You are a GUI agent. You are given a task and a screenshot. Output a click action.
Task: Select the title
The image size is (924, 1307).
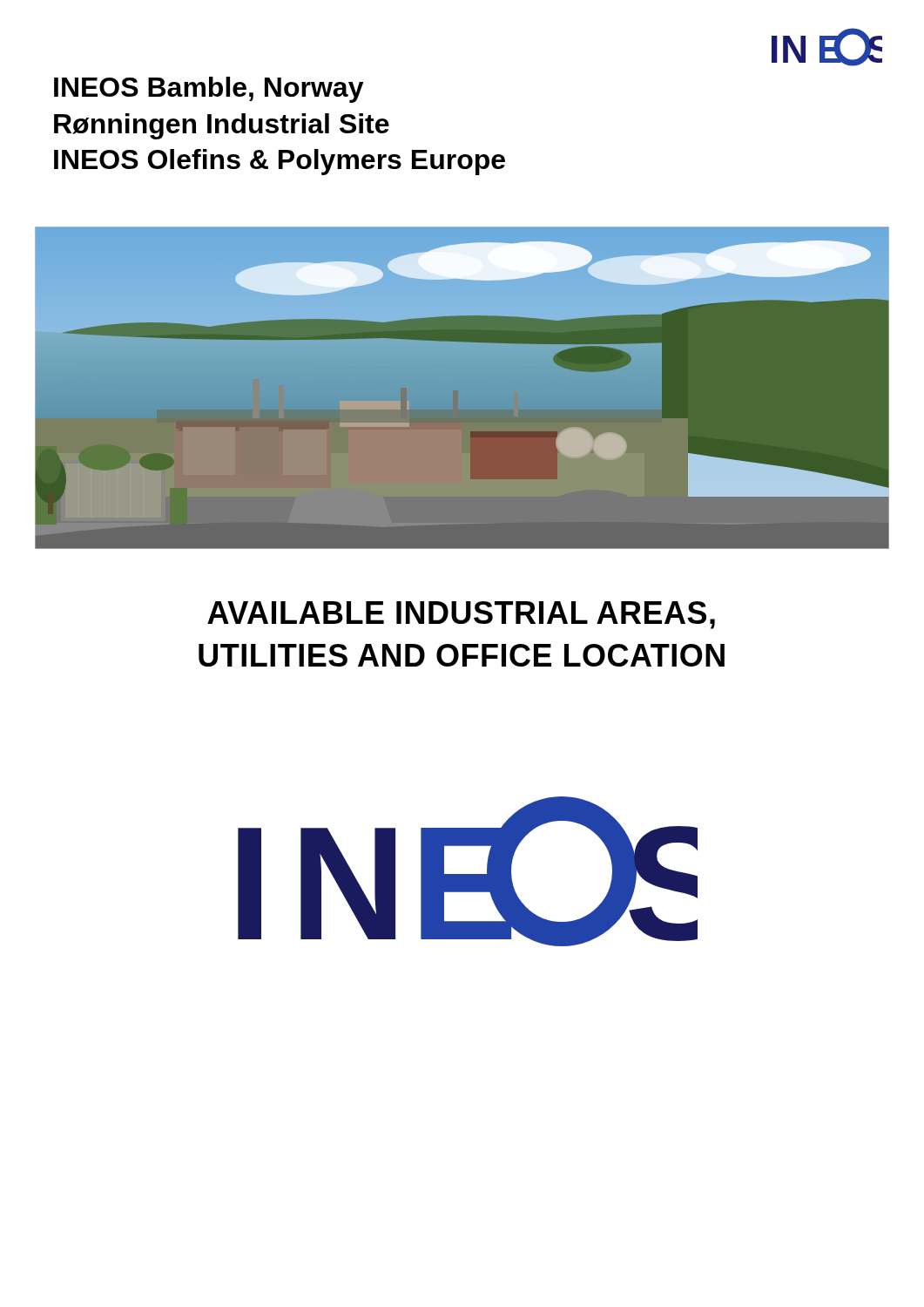(x=279, y=124)
